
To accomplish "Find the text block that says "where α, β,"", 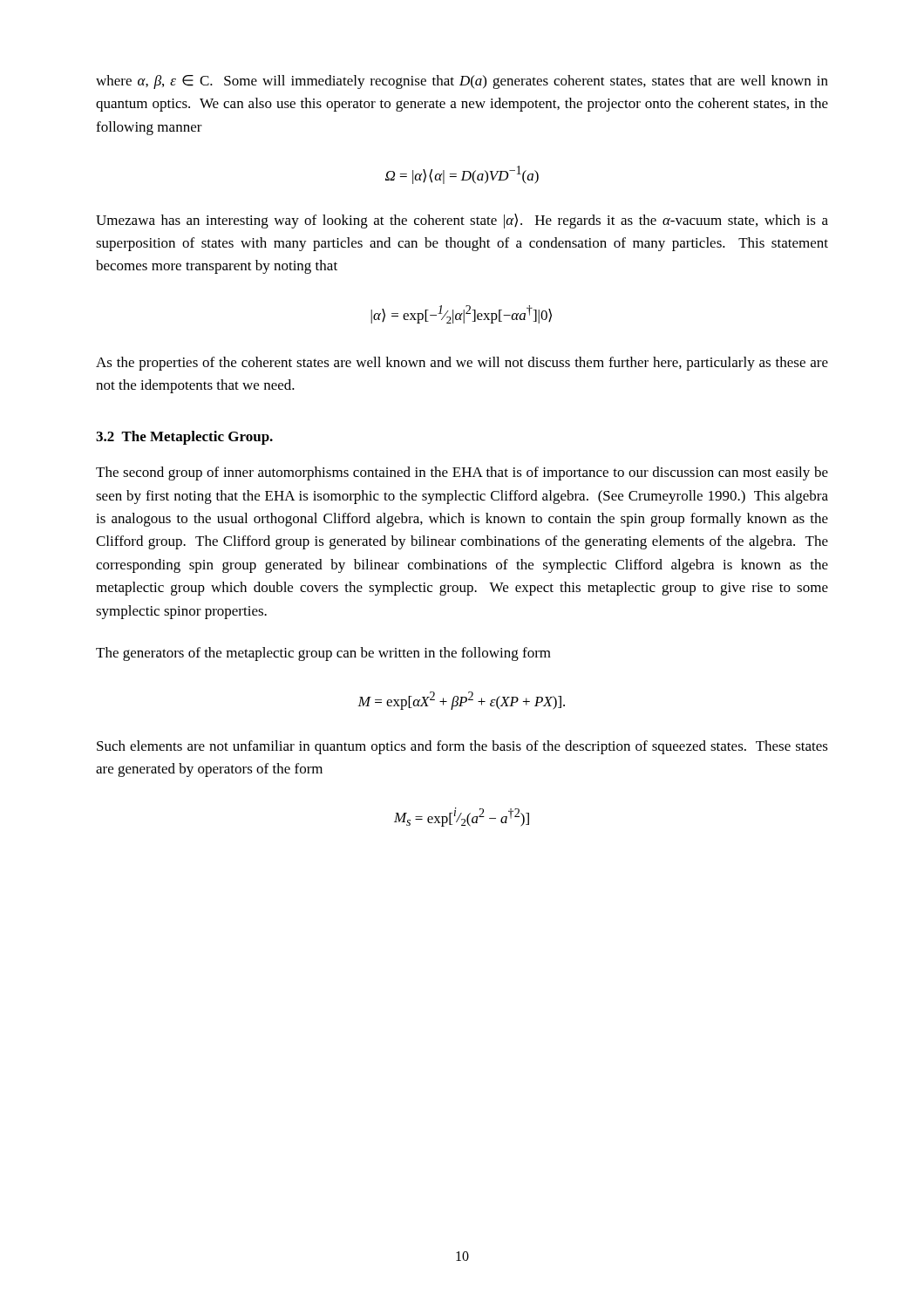I will pos(462,104).
